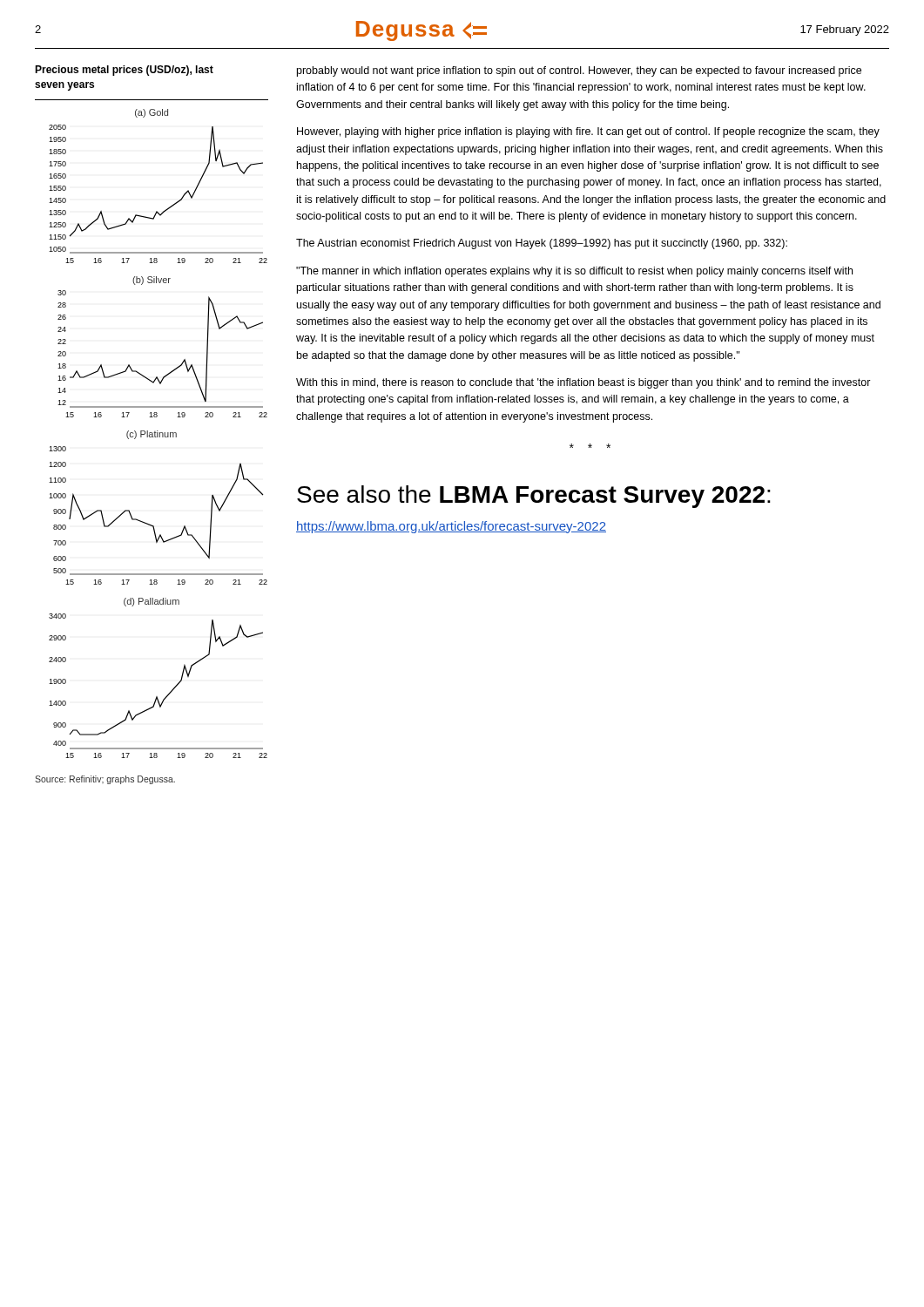Select the text block containing "However, playing with"
This screenshot has height=1307, width=924.
pyautogui.click(x=591, y=174)
